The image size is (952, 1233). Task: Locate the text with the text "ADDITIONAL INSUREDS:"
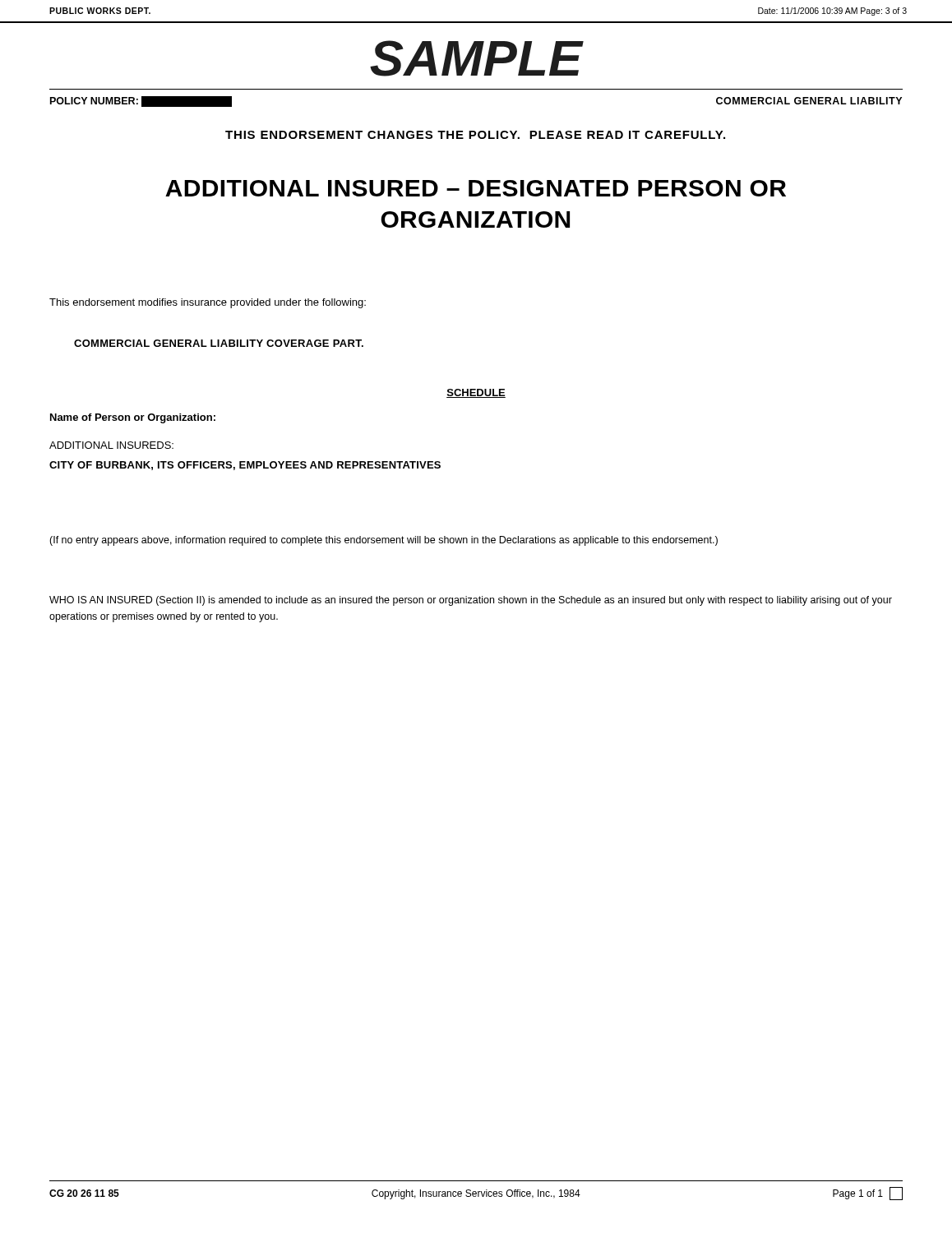pos(112,445)
